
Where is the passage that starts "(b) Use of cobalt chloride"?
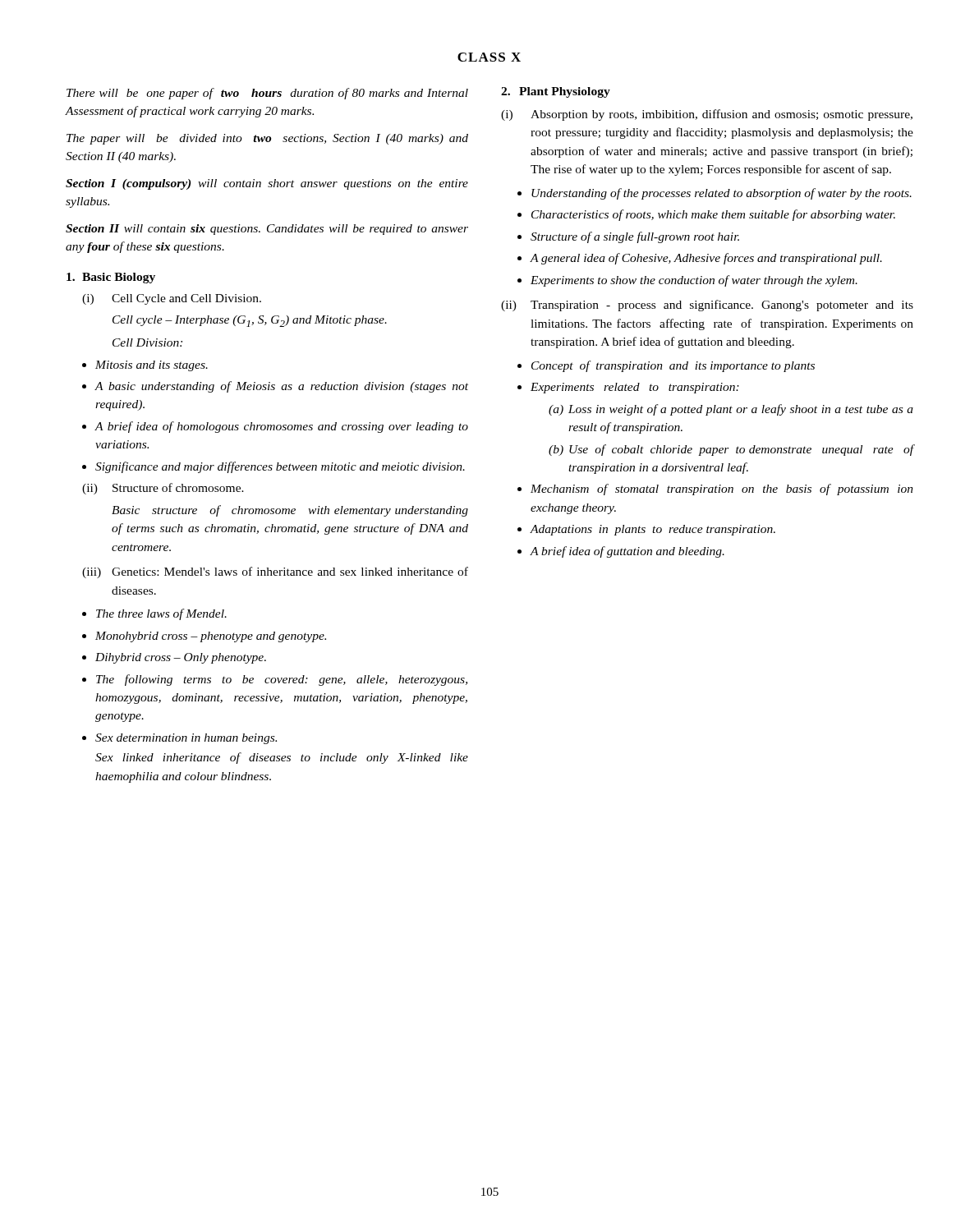point(731,458)
